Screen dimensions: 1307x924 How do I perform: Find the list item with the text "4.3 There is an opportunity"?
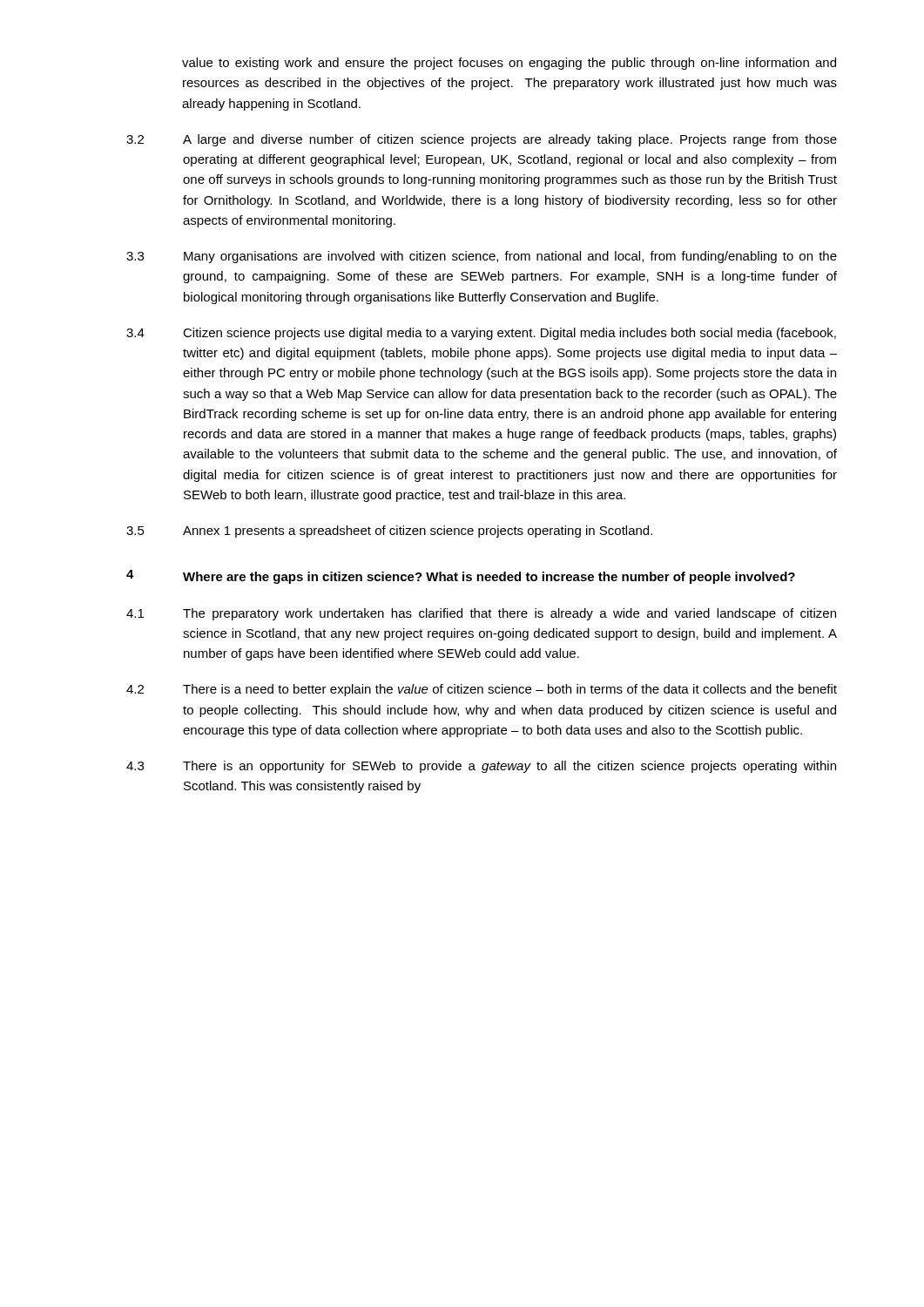click(482, 776)
